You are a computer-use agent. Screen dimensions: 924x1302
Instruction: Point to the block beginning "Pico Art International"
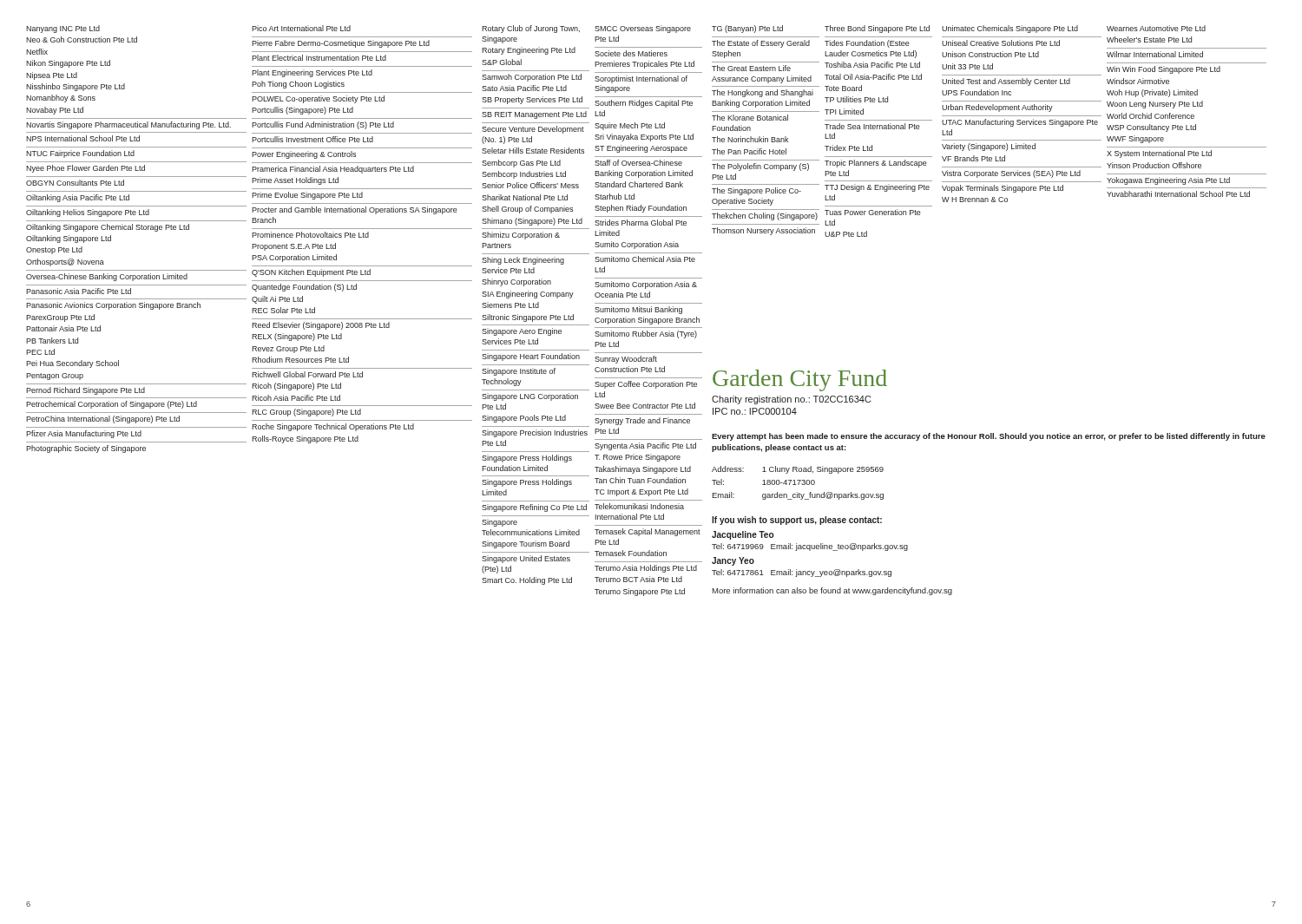(x=362, y=234)
